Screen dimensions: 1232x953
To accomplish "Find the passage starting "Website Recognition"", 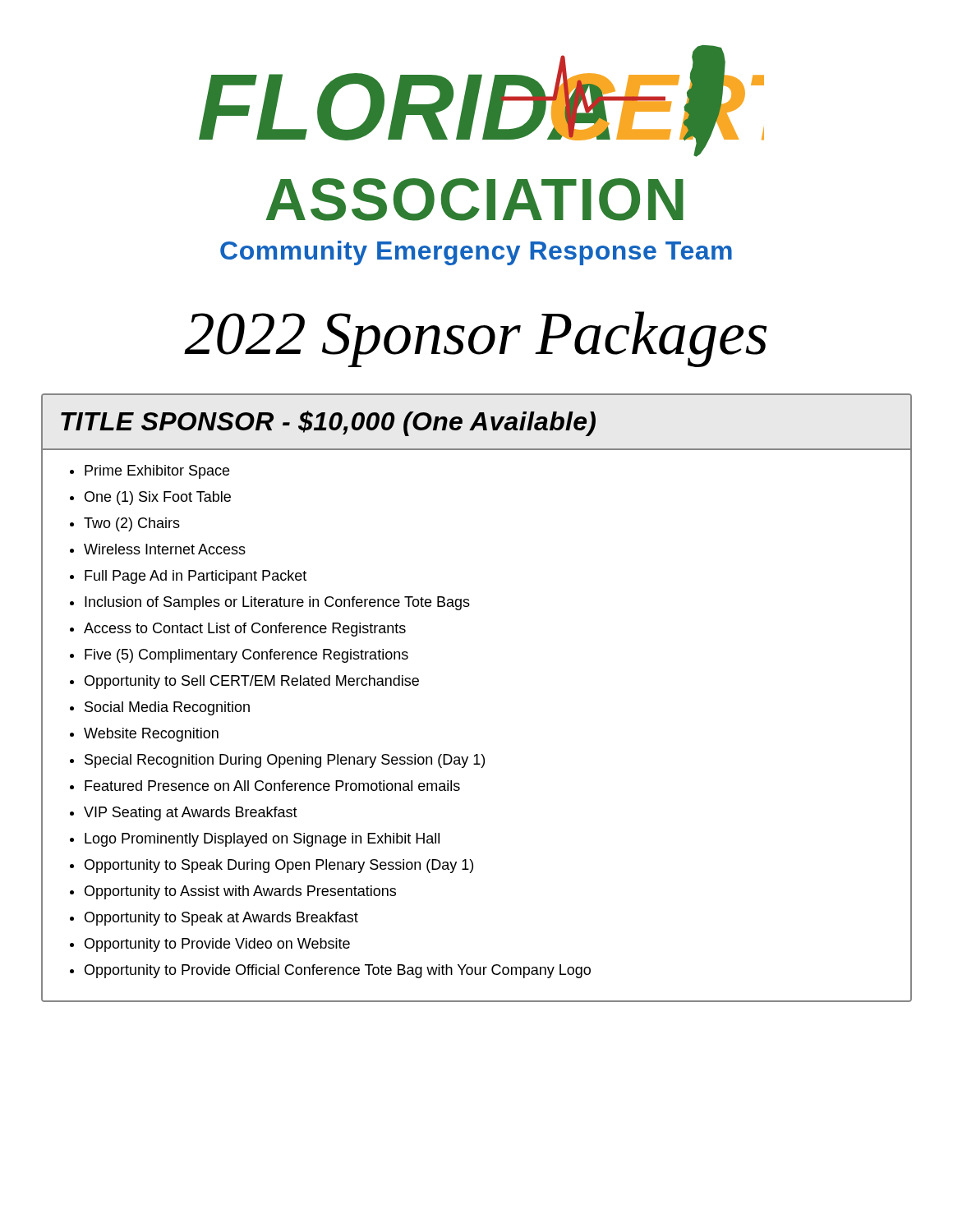I will (x=151, y=734).
